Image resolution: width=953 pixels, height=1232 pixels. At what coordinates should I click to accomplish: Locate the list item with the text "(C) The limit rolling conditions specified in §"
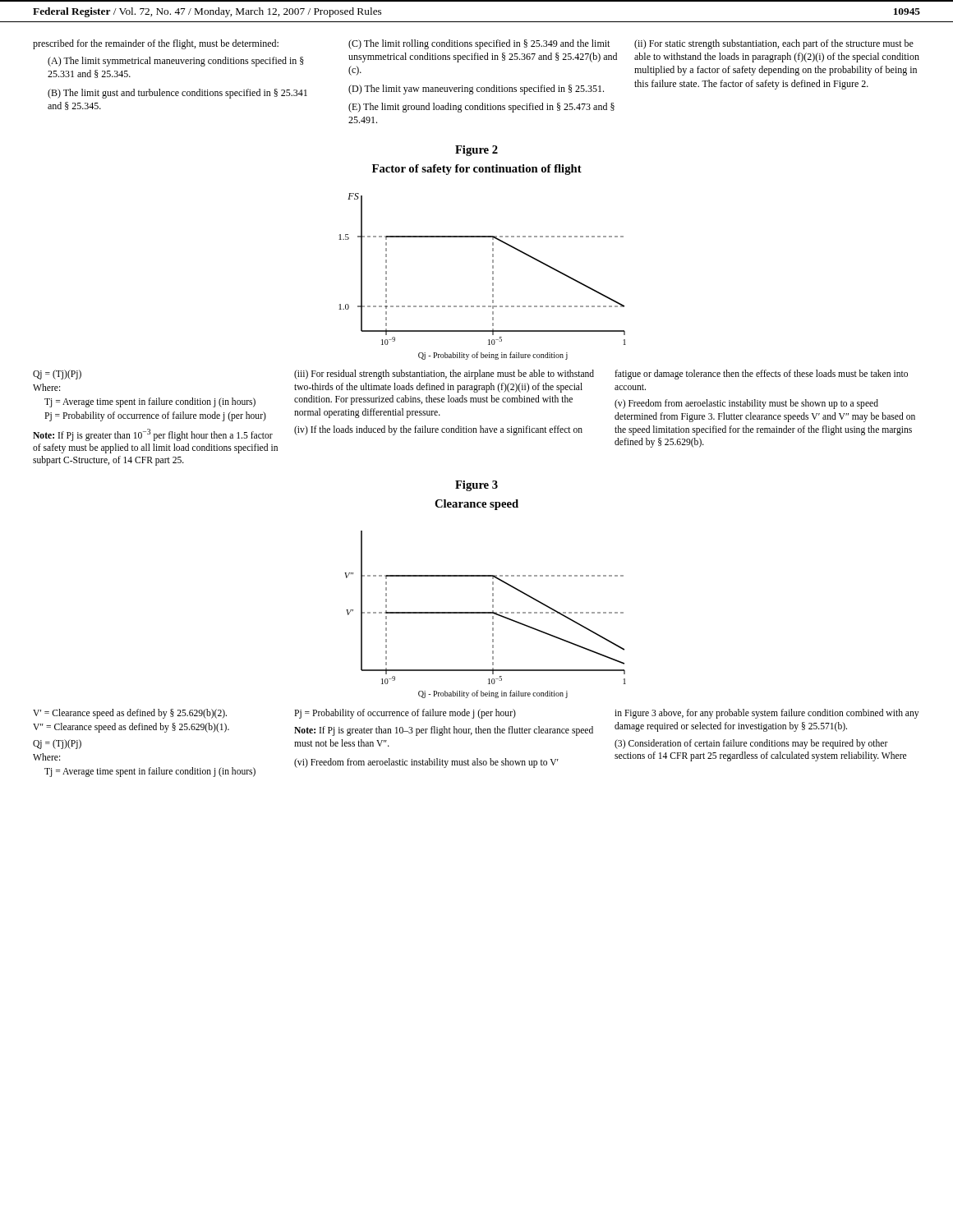pyautogui.click(x=484, y=57)
